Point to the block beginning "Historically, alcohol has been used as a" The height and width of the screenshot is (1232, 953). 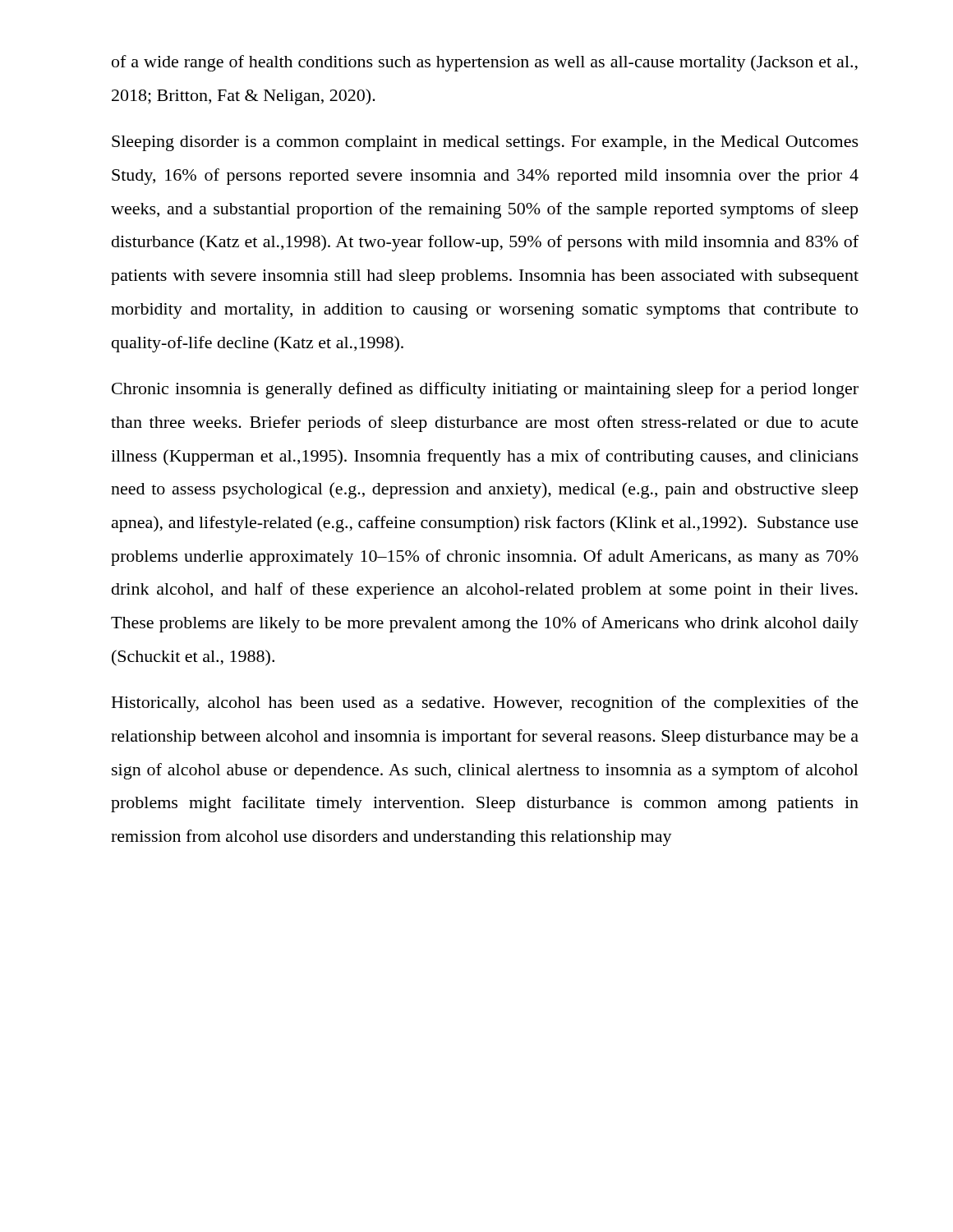pyautogui.click(x=485, y=769)
